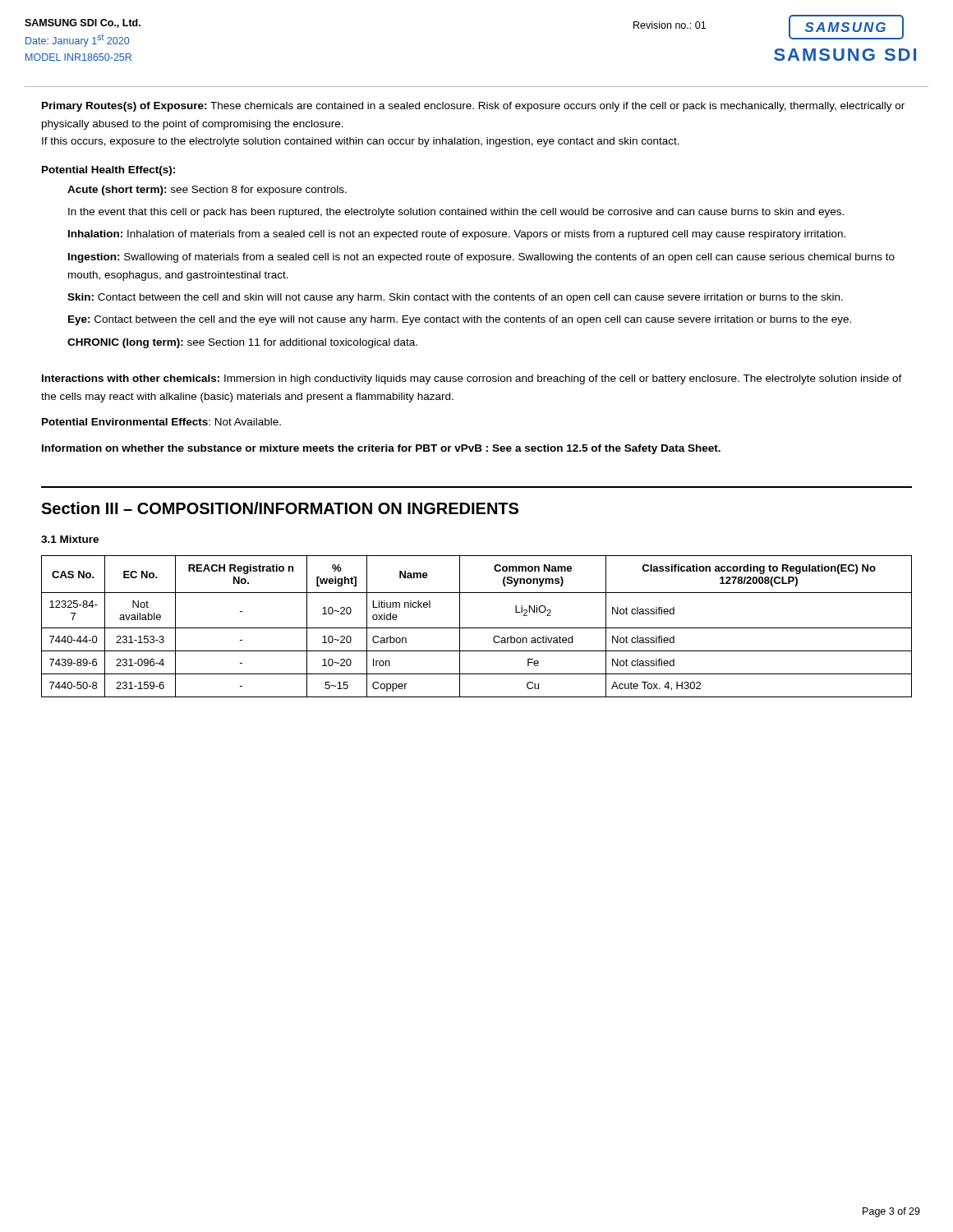Image resolution: width=953 pixels, height=1232 pixels.
Task: Find the text block that reads "Primary Routes(s) of Exposure: These chemicals are"
Action: pyautogui.click(x=473, y=107)
